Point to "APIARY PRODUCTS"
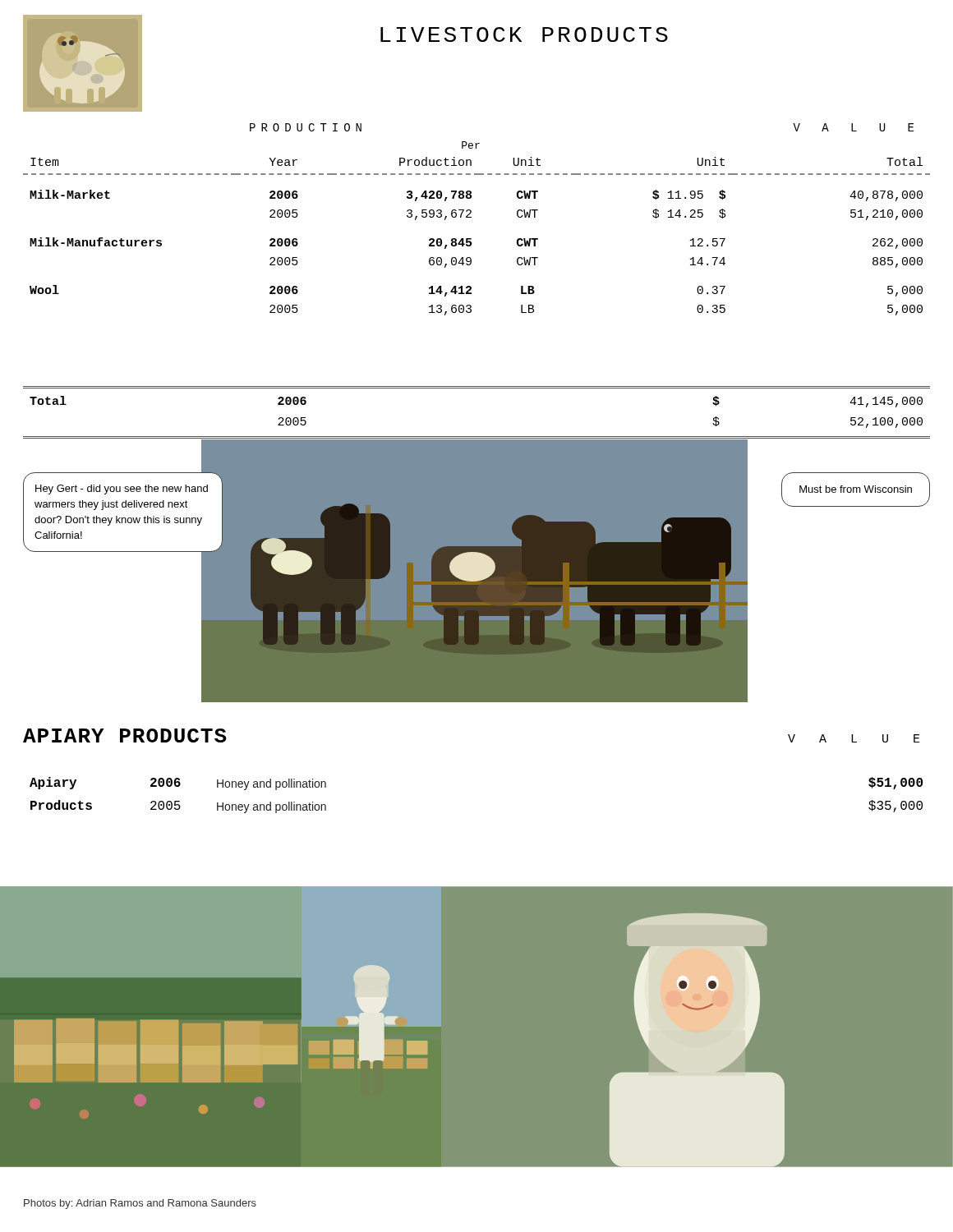Image resolution: width=953 pixels, height=1232 pixels. [x=125, y=737]
